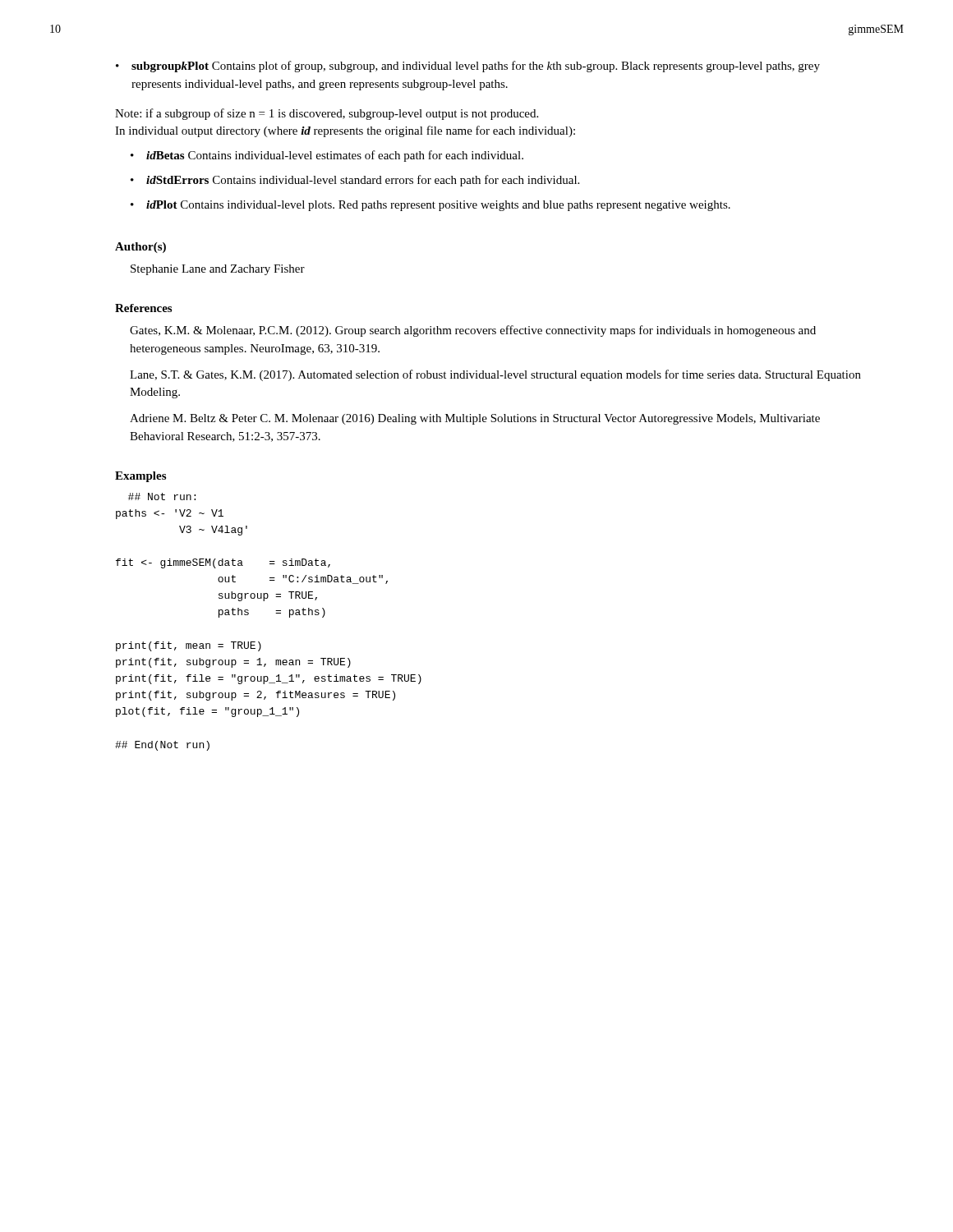Select the text block that says "Not run: paths <- 'V2 ~ V1 V3"
Screen dimensions: 1232x953
[x=162, y=496]
